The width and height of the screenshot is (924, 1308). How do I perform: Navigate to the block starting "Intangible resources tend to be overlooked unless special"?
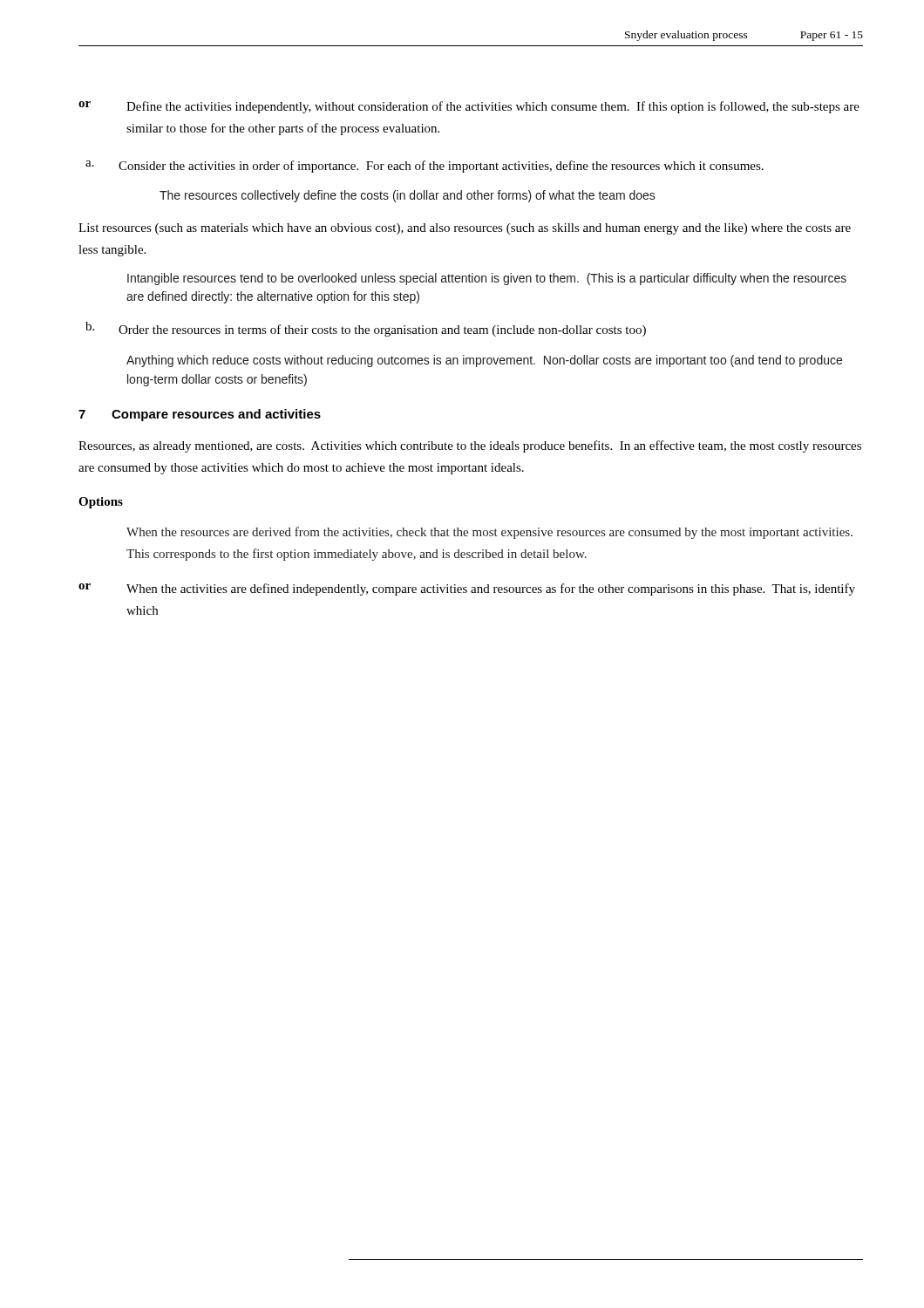tap(486, 287)
